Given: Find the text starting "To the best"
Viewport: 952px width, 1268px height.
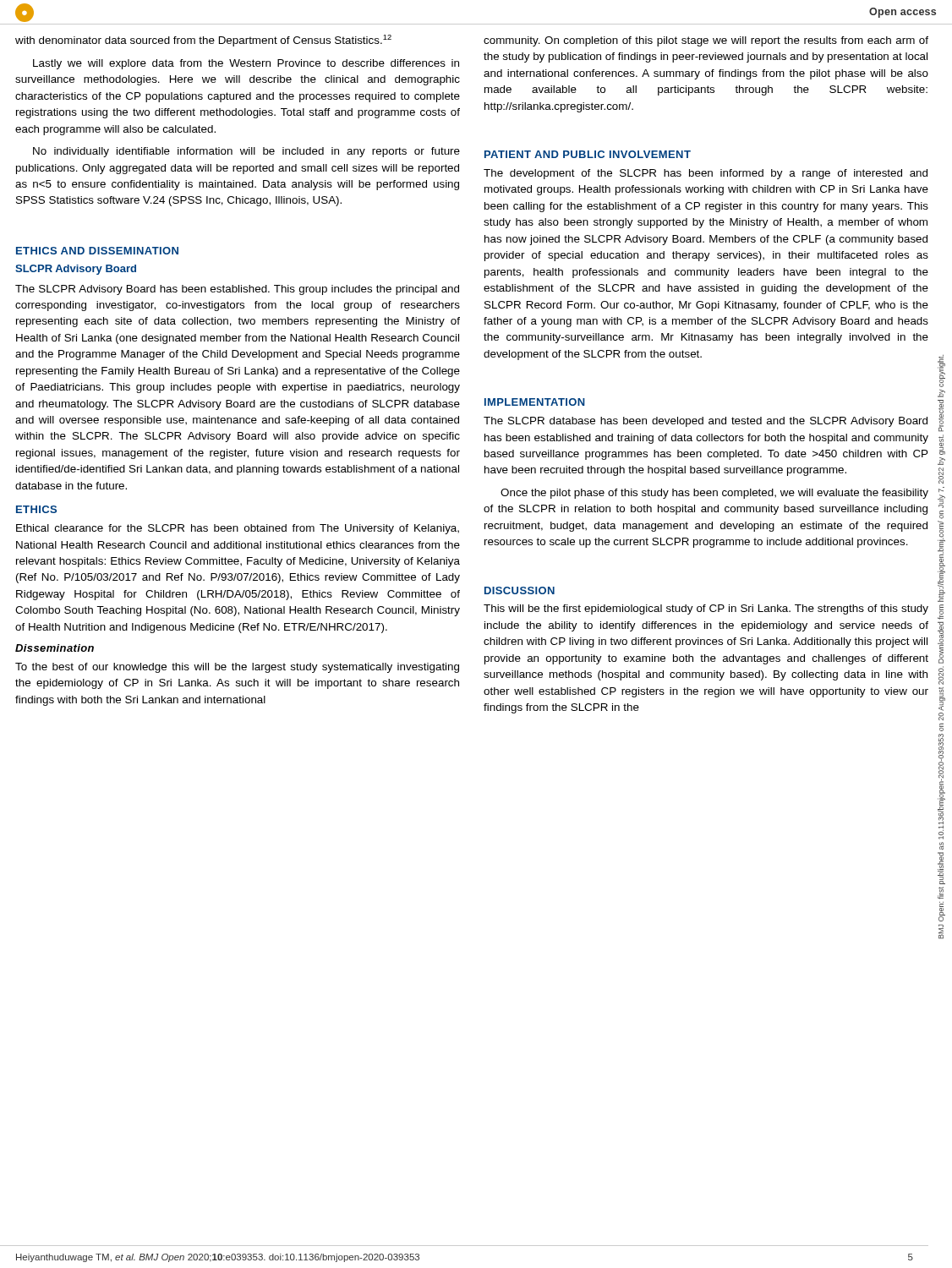Looking at the screenshot, I should click(238, 683).
